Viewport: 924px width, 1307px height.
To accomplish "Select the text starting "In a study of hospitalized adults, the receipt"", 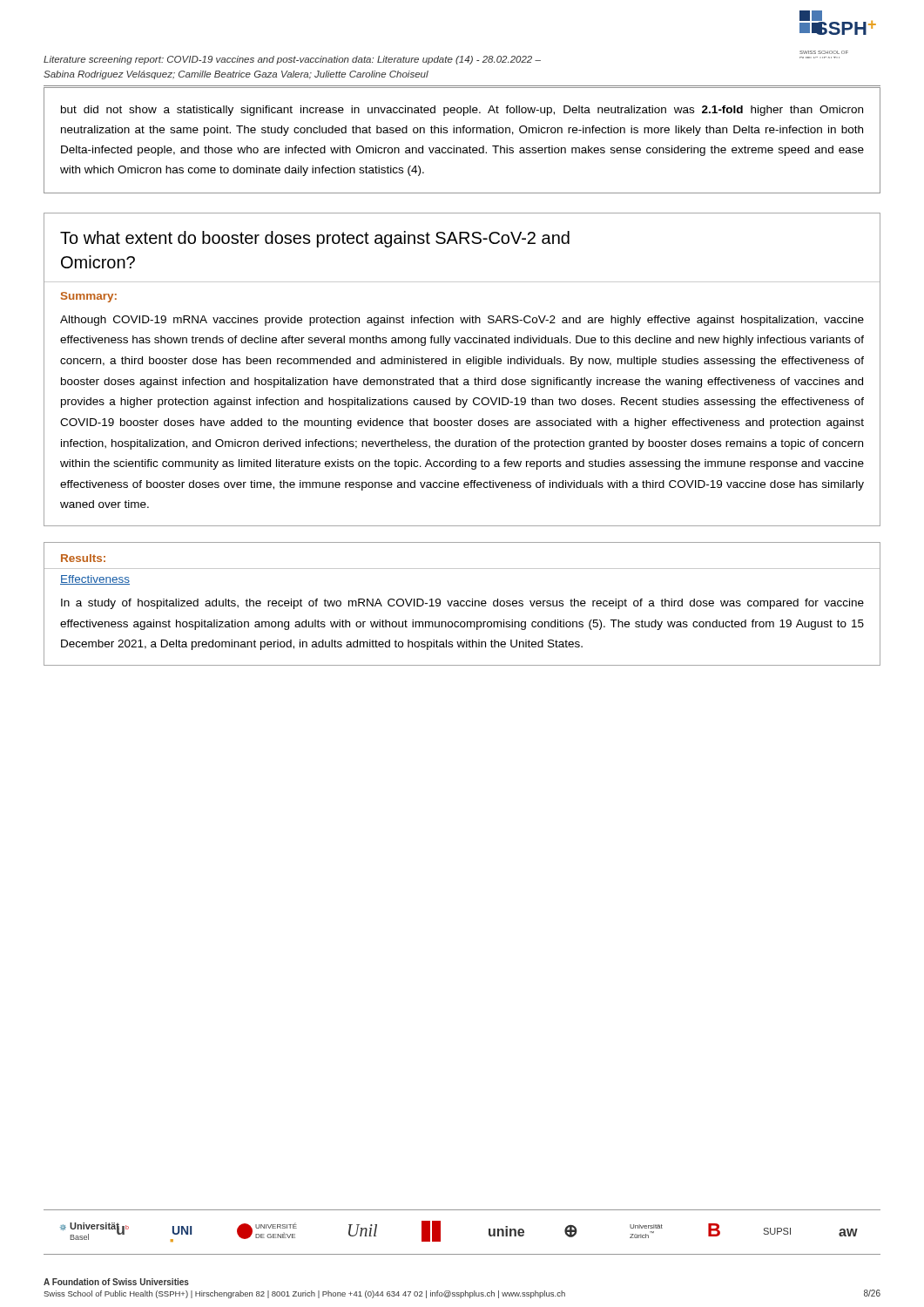I will [462, 623].
